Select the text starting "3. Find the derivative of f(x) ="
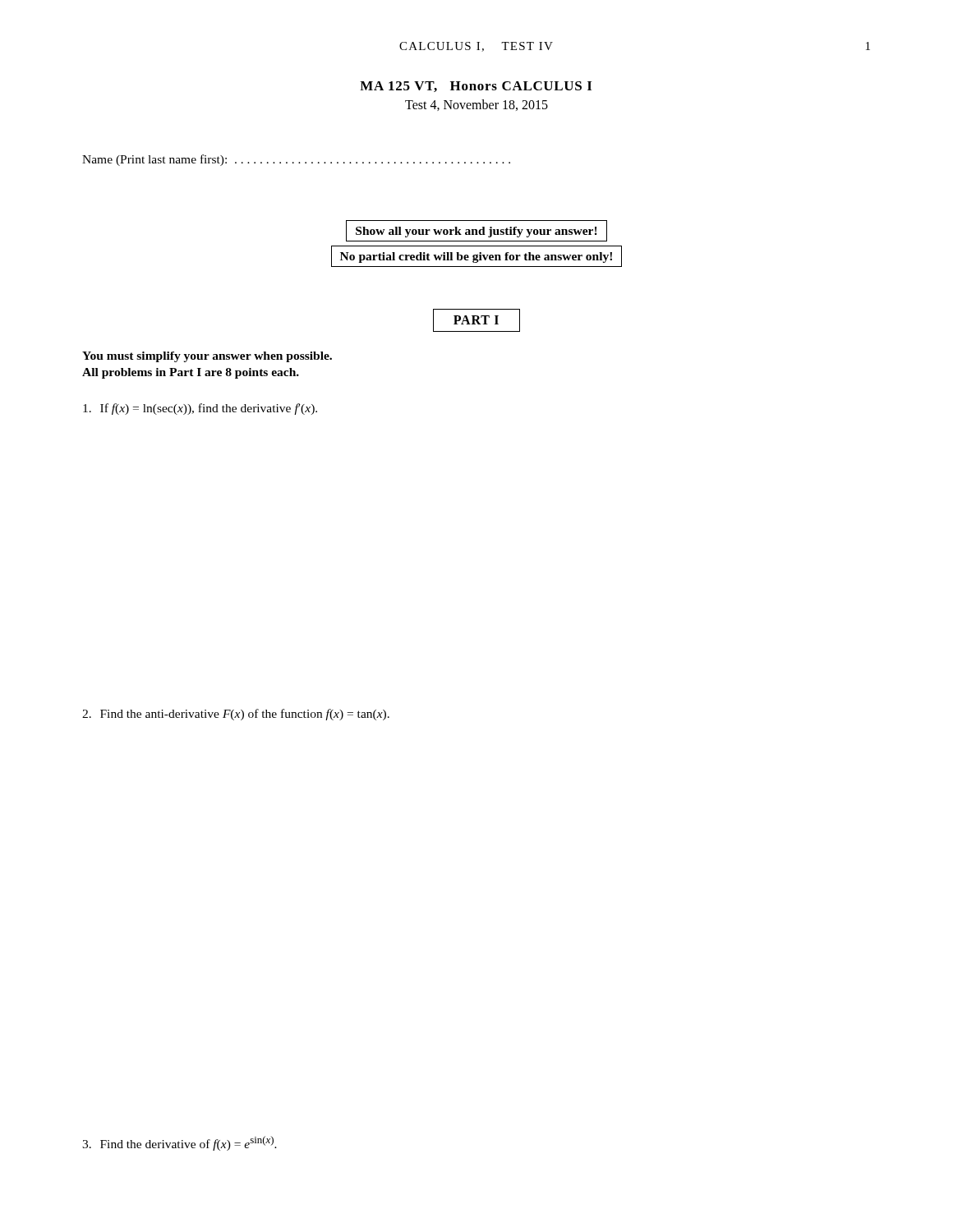The image size is (953, 1232). point(180,1142)
